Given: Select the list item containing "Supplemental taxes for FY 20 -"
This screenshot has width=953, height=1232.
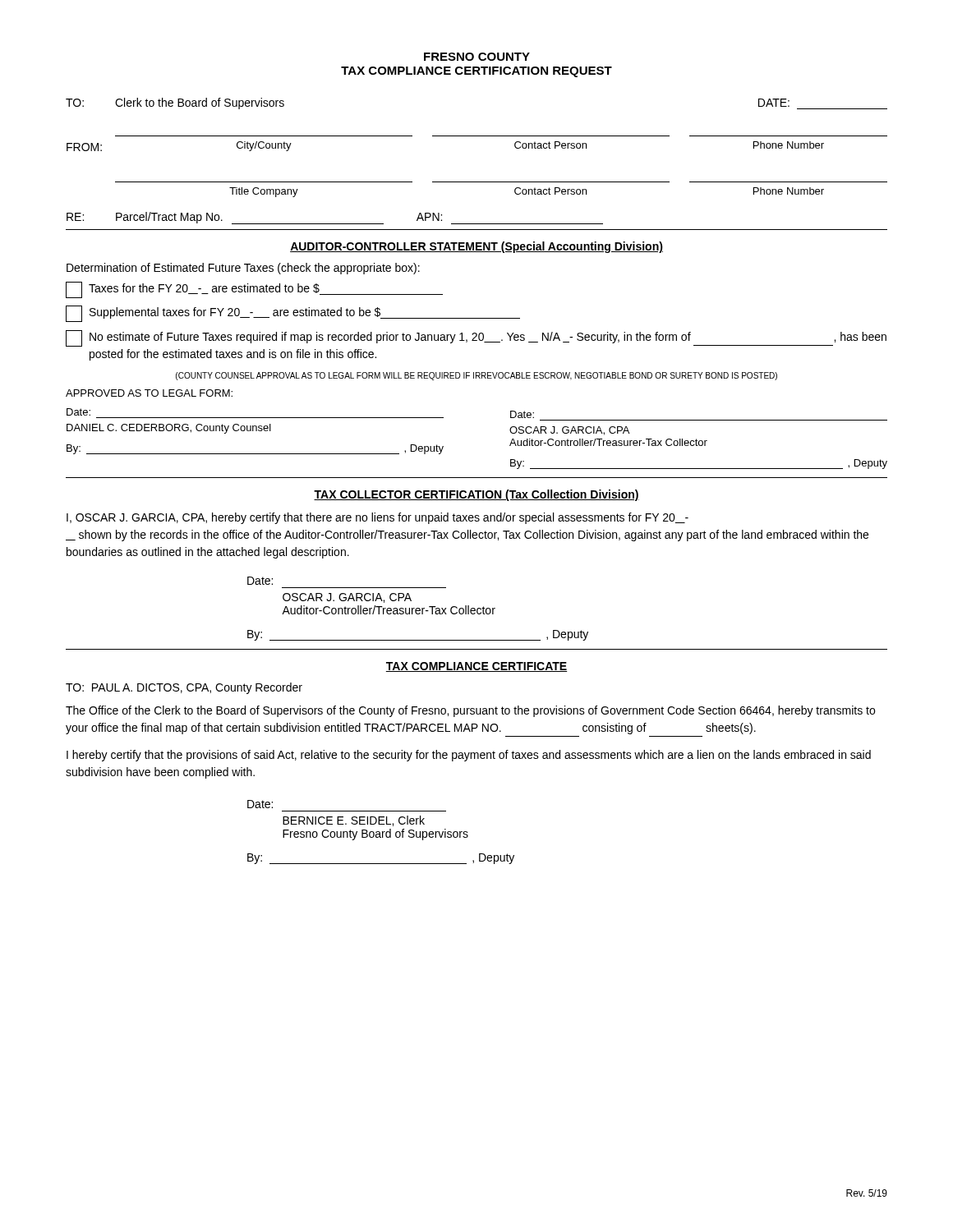Looking at the screenshot, I should click(293, 313).
